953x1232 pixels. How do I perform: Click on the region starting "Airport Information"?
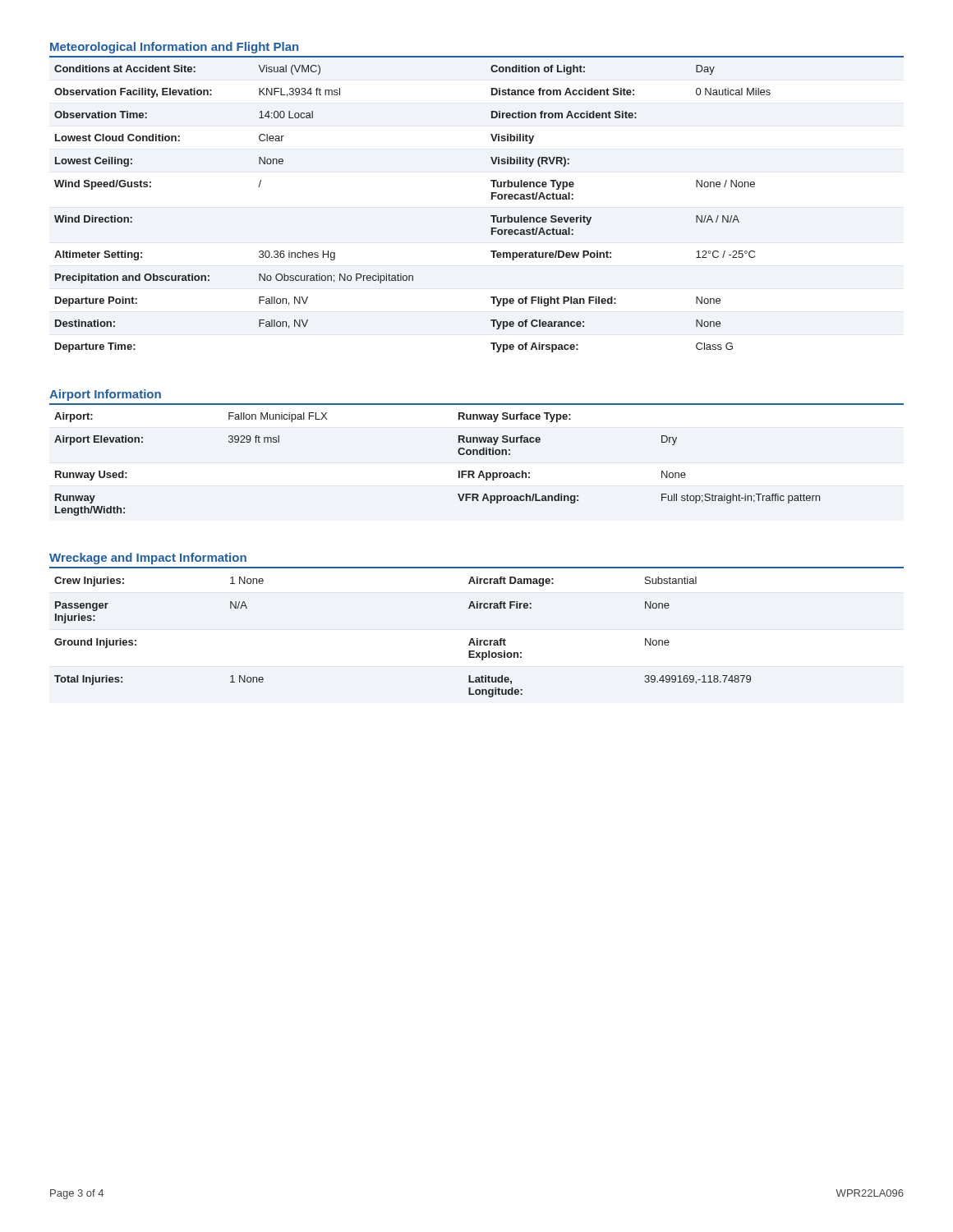tap(105, 394)
